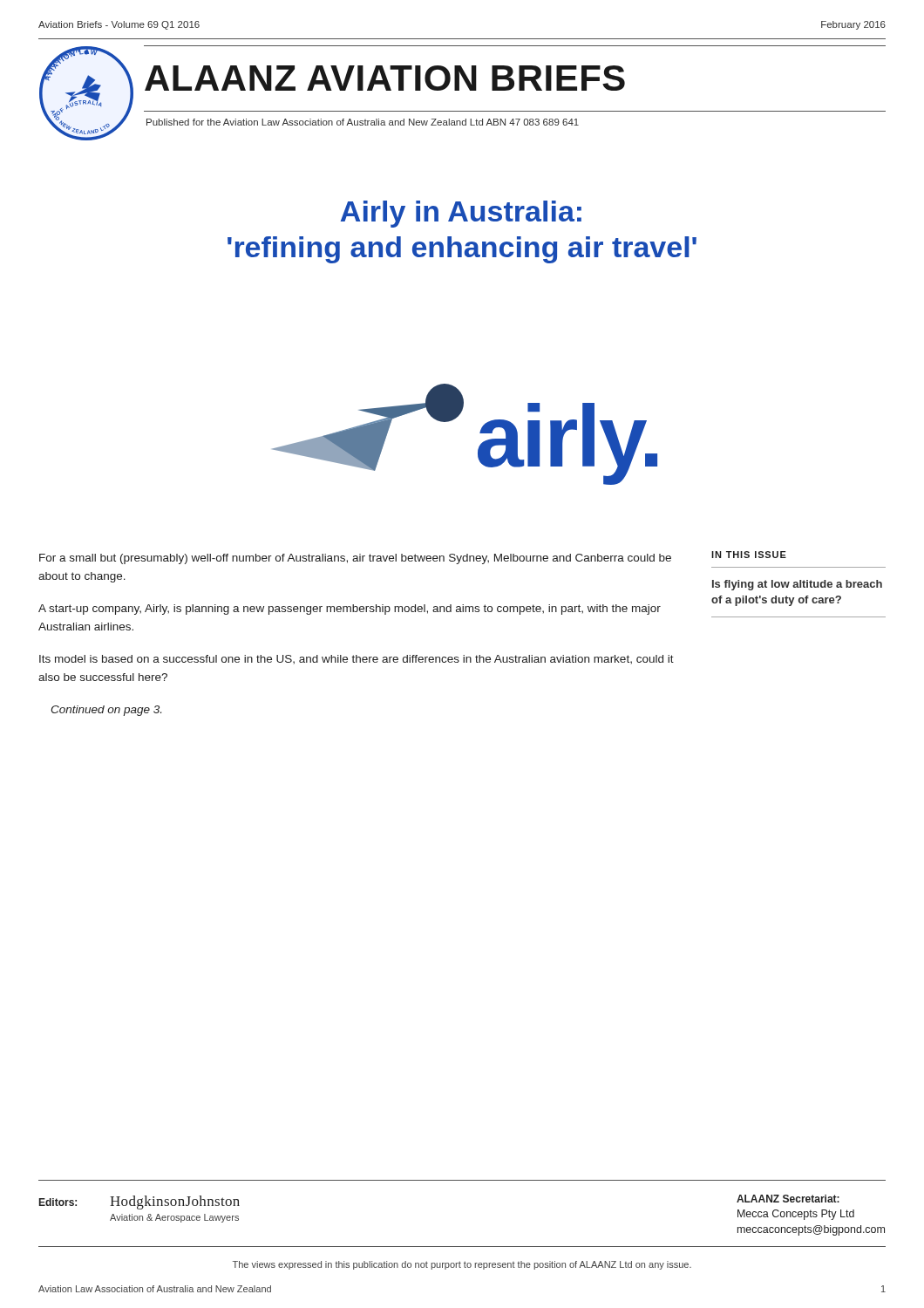
Task: Locate the footnote
Action: point(462,1264)
